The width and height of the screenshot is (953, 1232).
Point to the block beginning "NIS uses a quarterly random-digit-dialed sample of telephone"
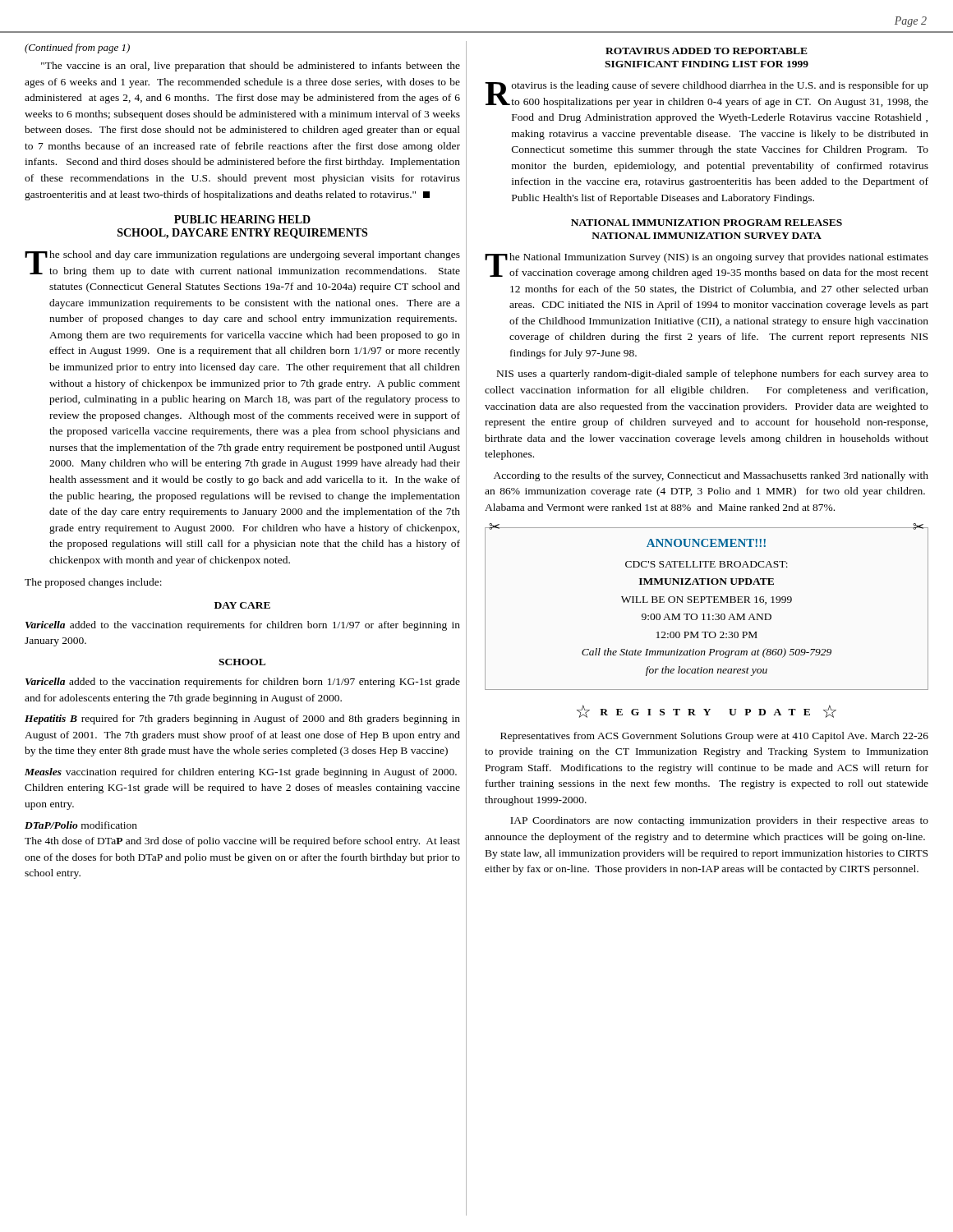pos(707,414)
